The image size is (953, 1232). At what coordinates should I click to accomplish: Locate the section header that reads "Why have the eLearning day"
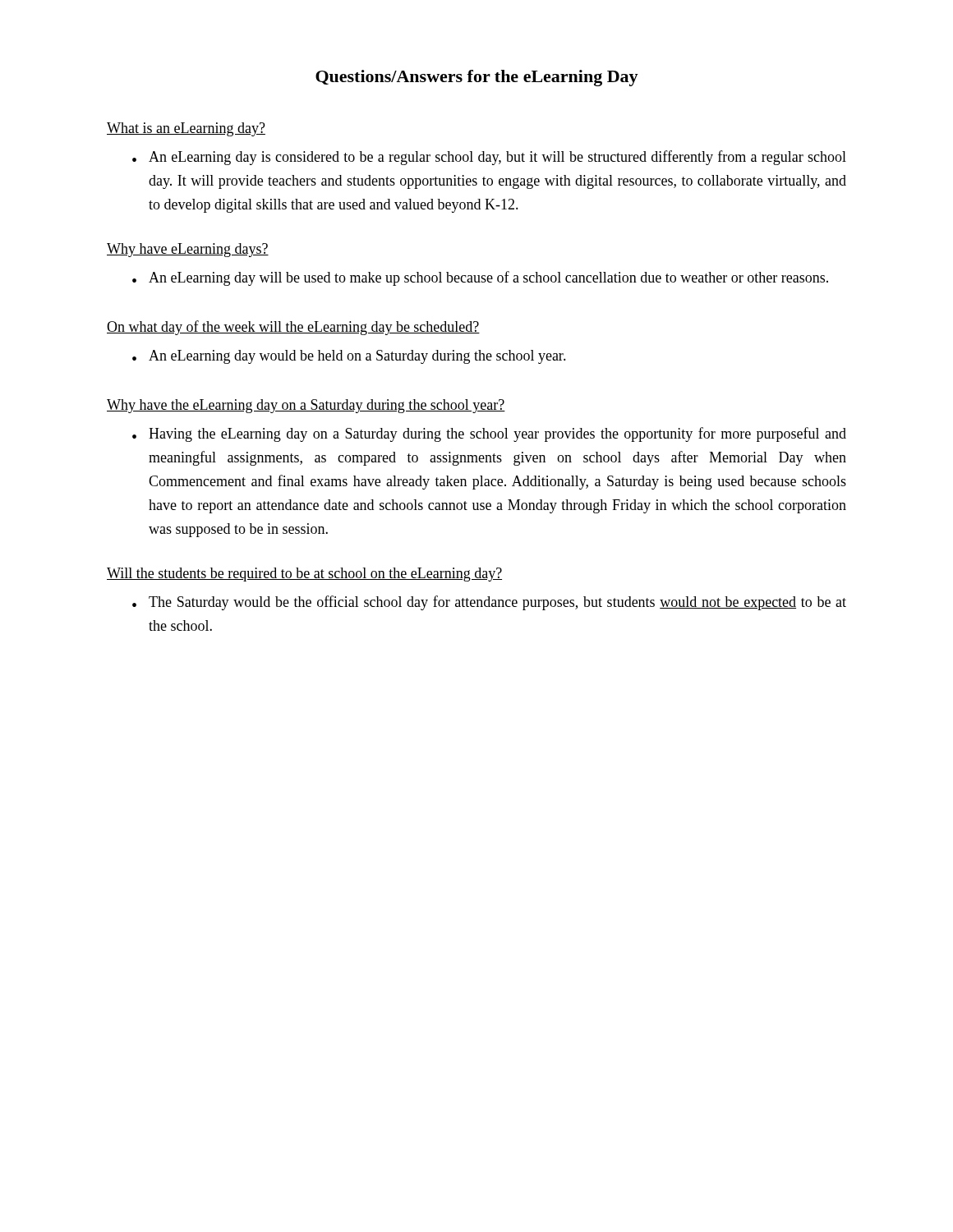coord(306,405)
